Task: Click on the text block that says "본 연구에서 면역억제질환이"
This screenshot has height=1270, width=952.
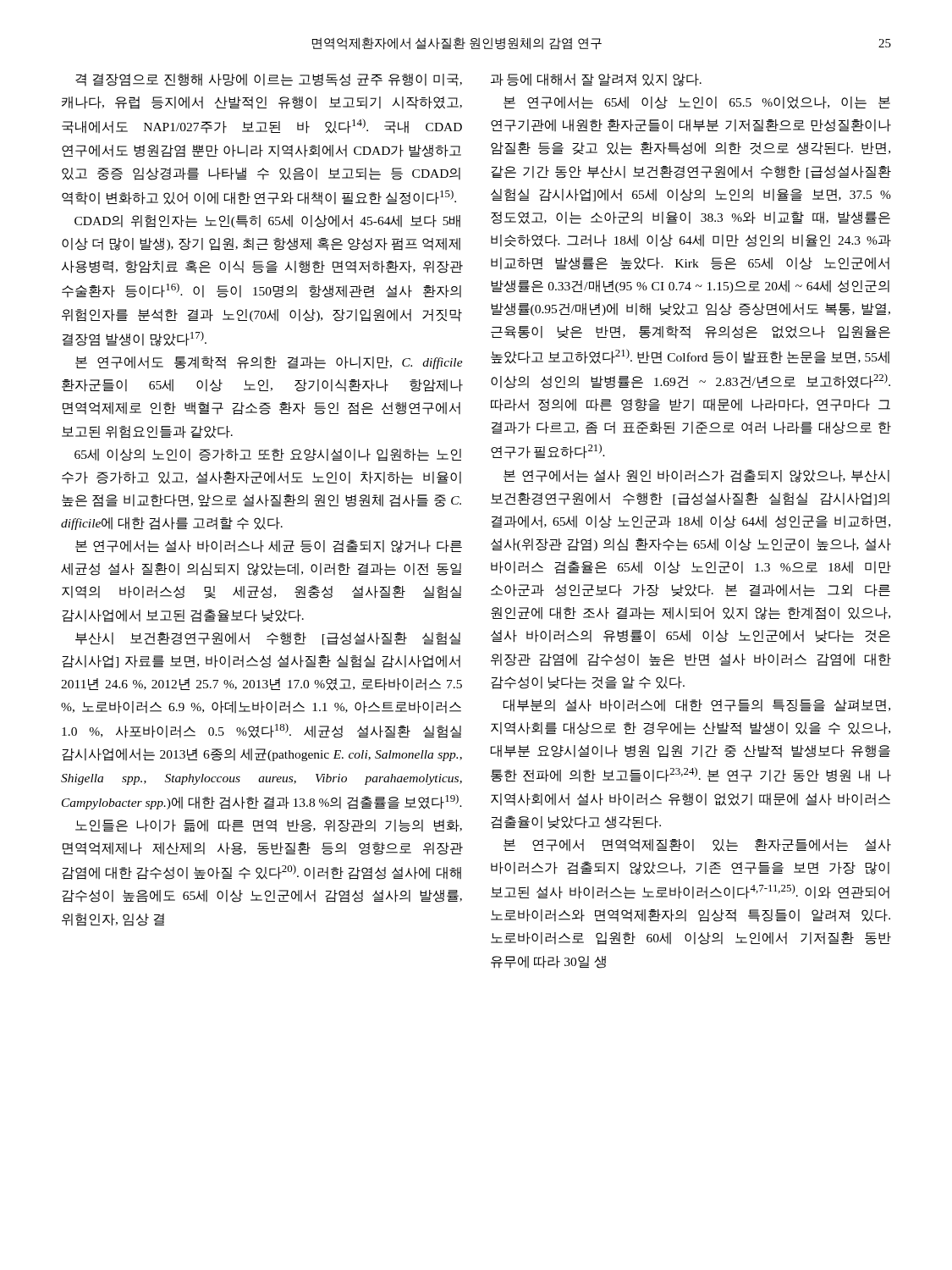Action: click(x=690, y=903)
